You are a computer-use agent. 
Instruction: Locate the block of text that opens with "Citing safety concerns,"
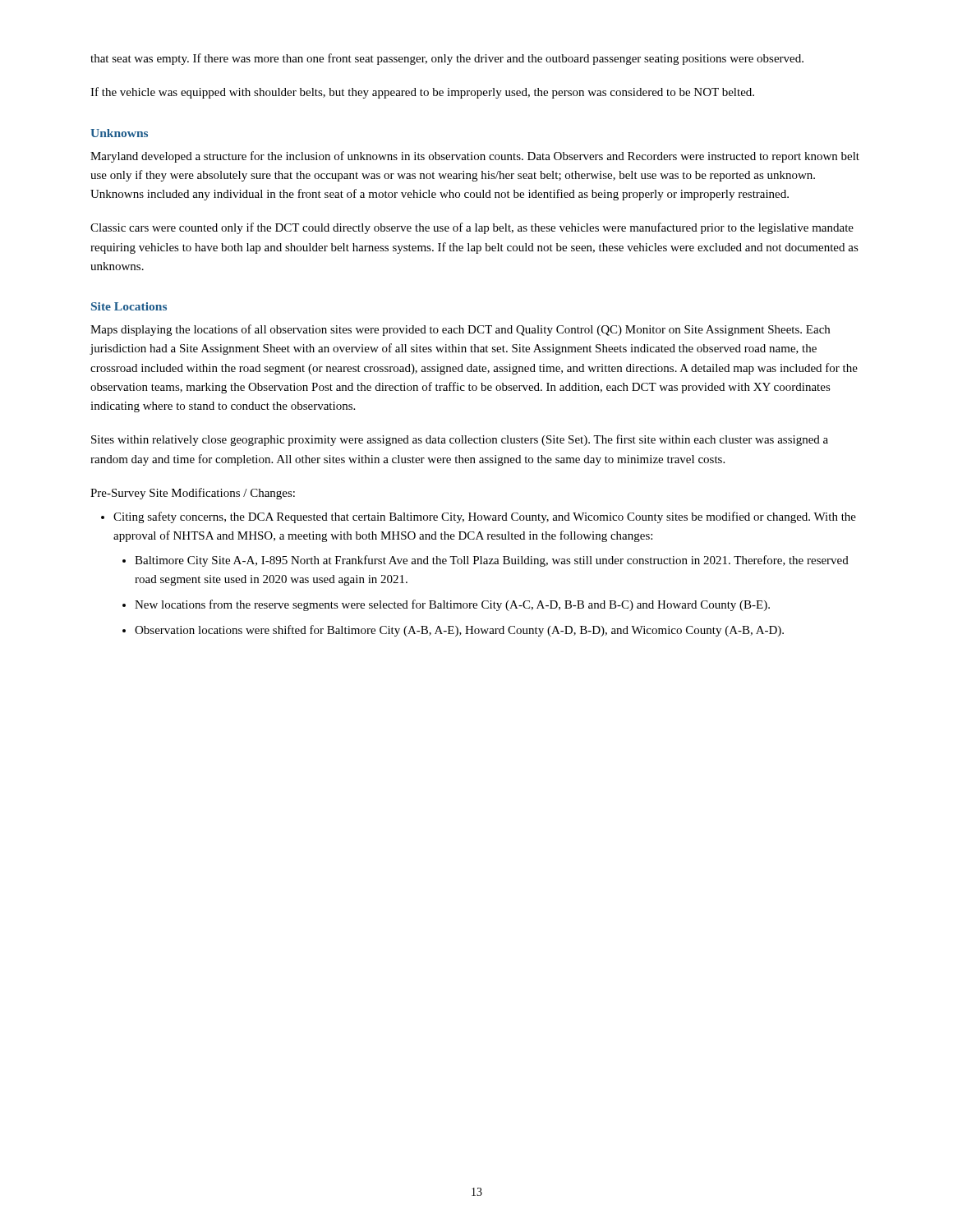(x=476, y=574)
